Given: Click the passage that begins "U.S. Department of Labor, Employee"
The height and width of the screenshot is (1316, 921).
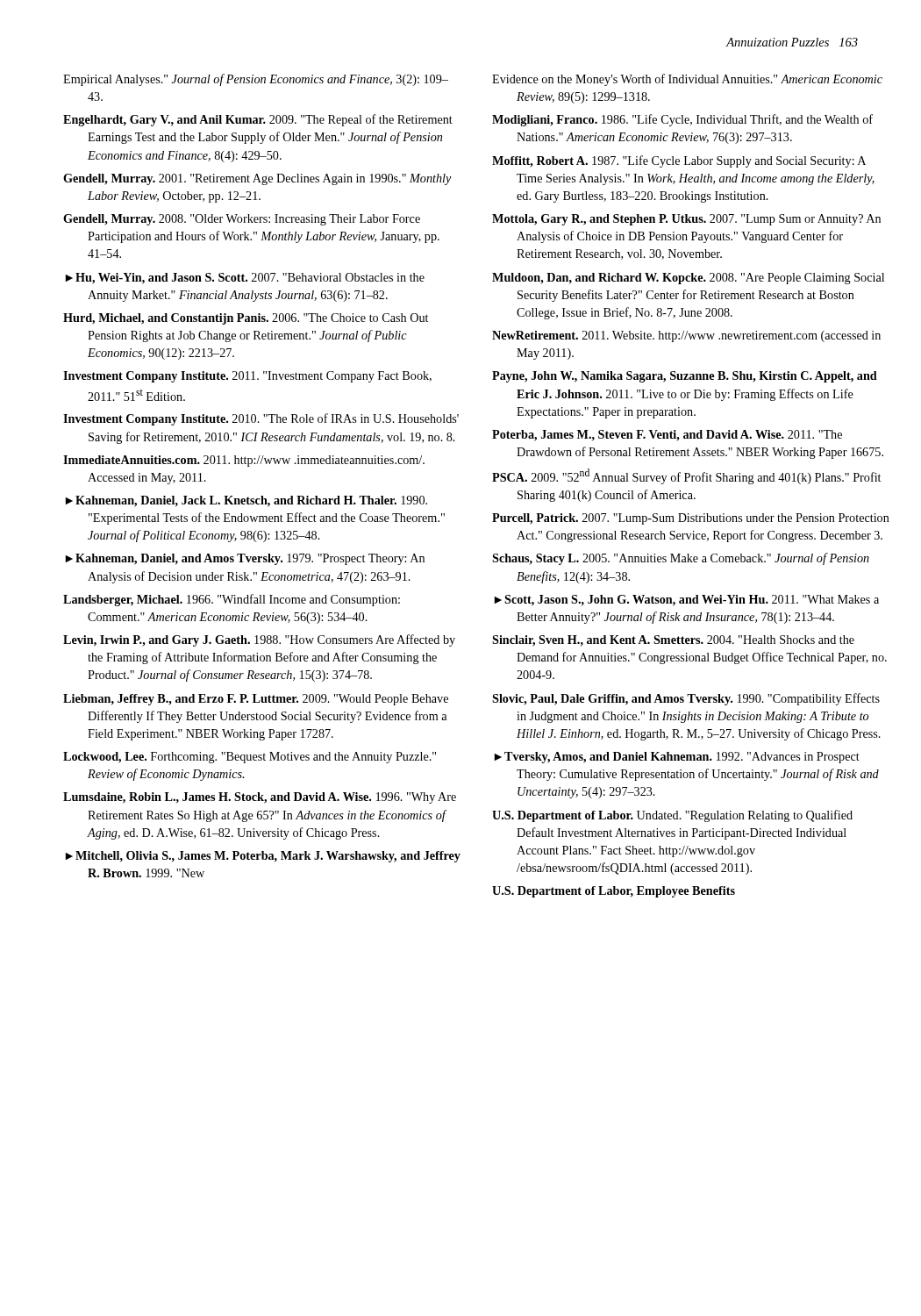Looking at the screenshot, I should click(614, 891).
